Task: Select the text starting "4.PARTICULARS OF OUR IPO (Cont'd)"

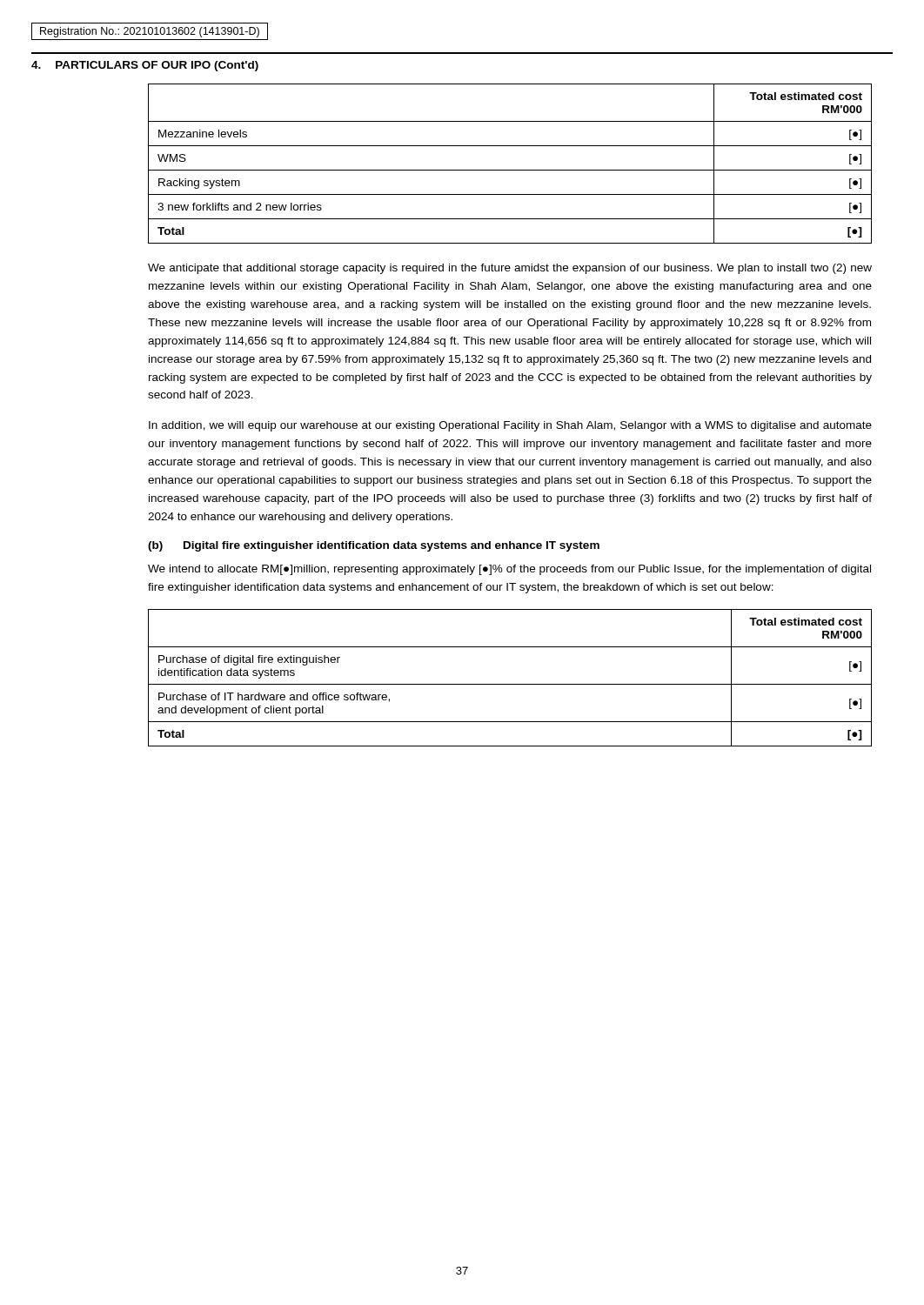Action: coord(145,65)
